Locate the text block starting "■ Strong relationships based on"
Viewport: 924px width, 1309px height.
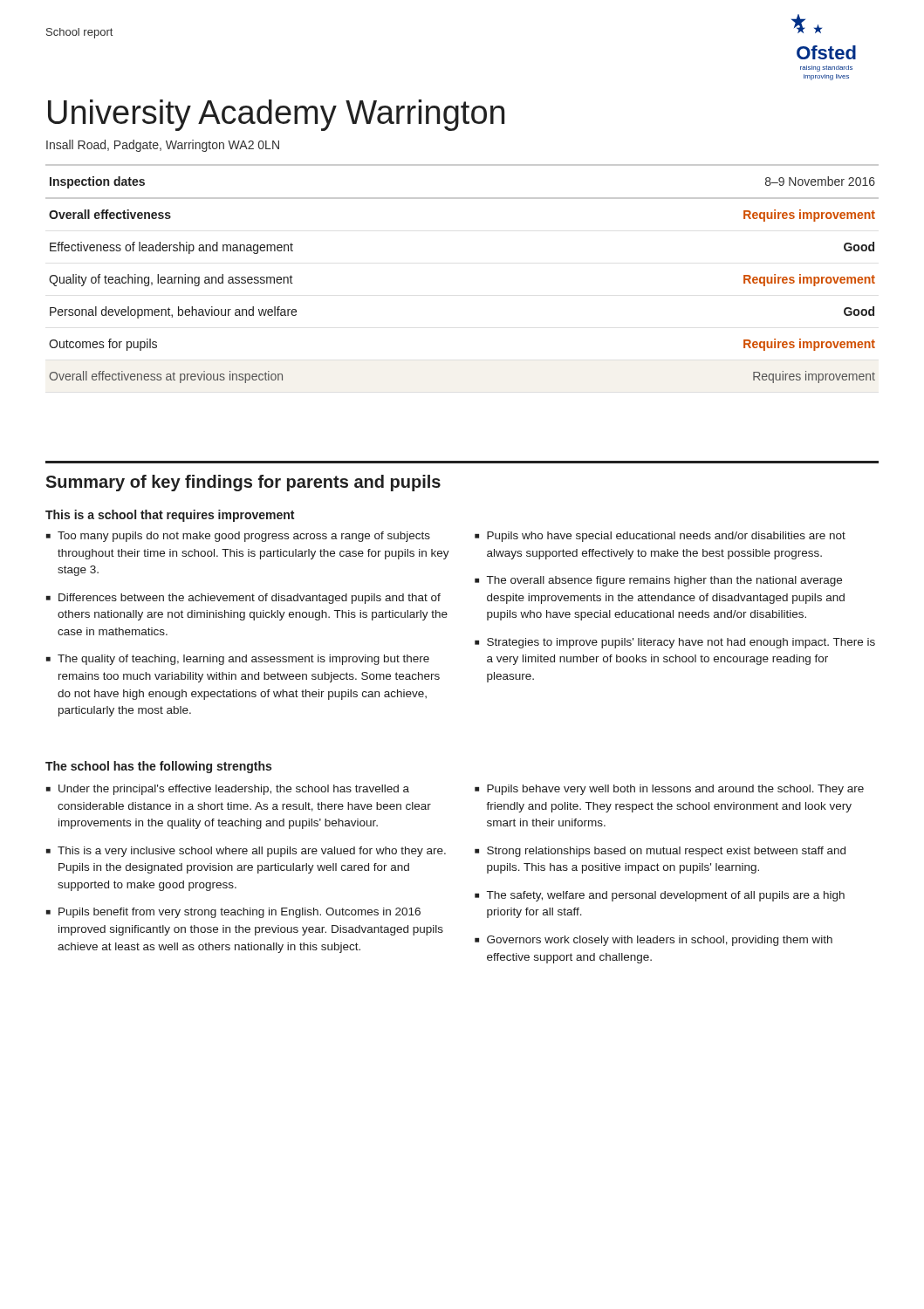click(x=676, y=859)
